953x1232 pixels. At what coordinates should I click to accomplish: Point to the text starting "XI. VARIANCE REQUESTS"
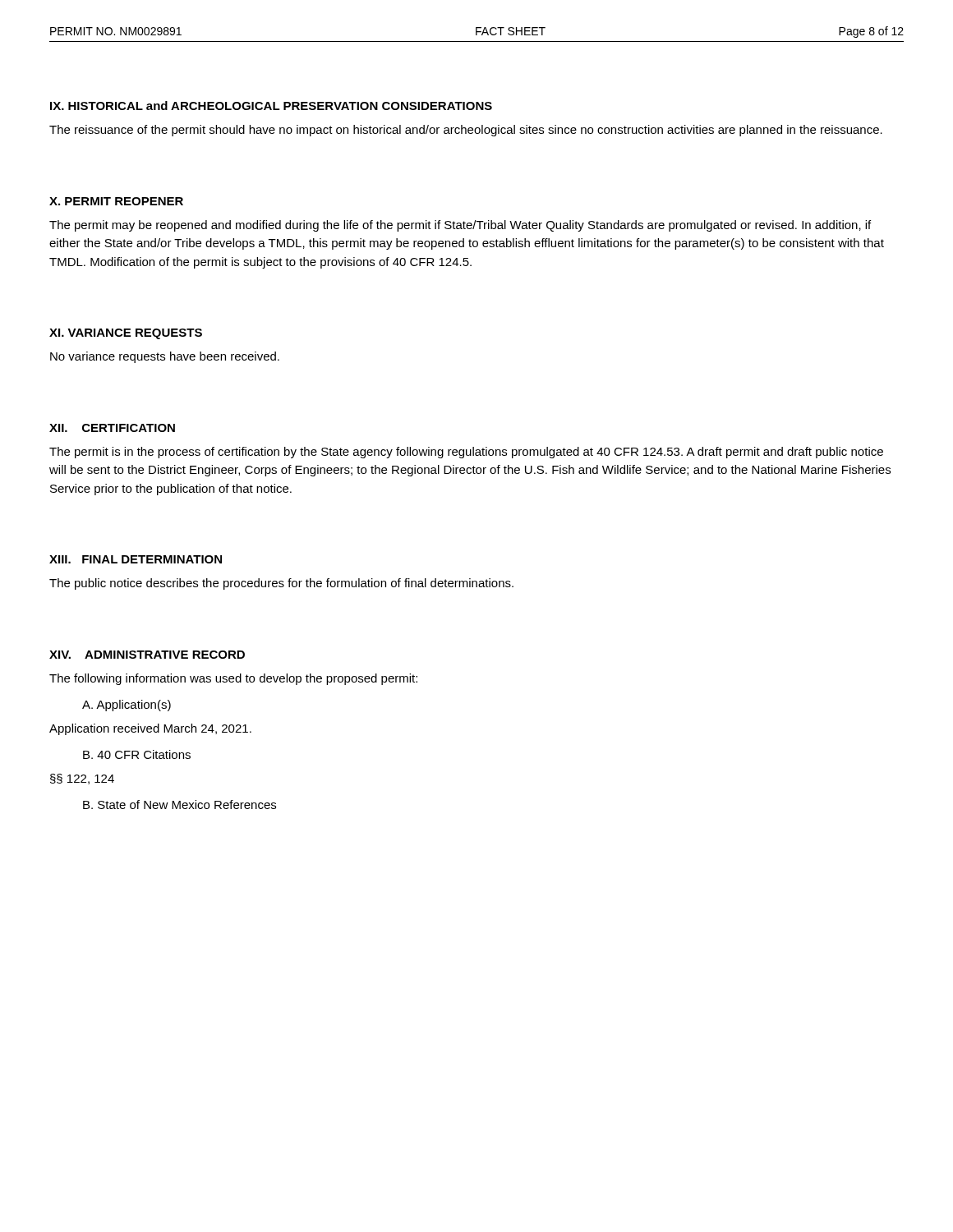coord(126,332)
